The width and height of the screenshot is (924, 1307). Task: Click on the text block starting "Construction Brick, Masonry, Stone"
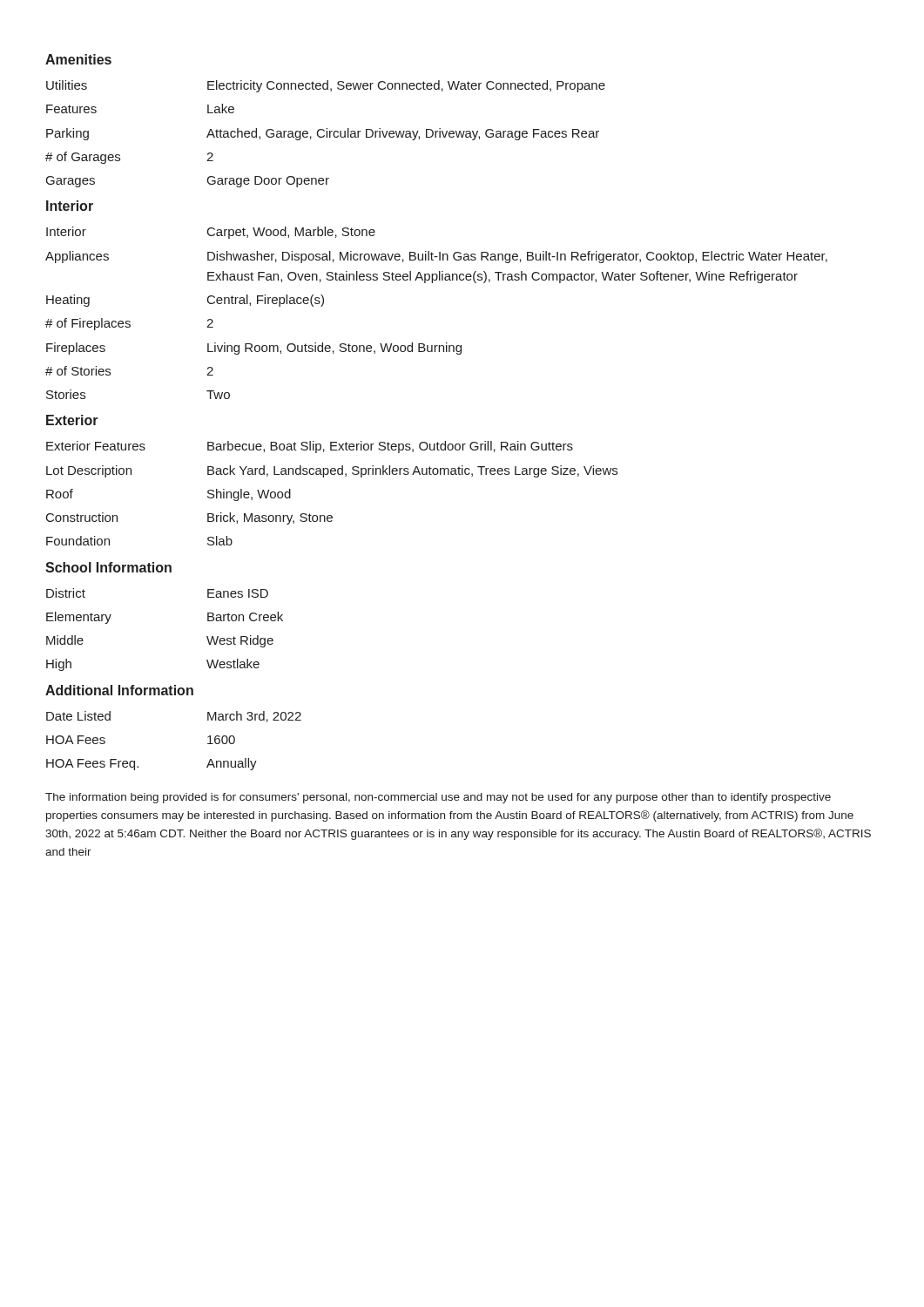coord(81,518)
